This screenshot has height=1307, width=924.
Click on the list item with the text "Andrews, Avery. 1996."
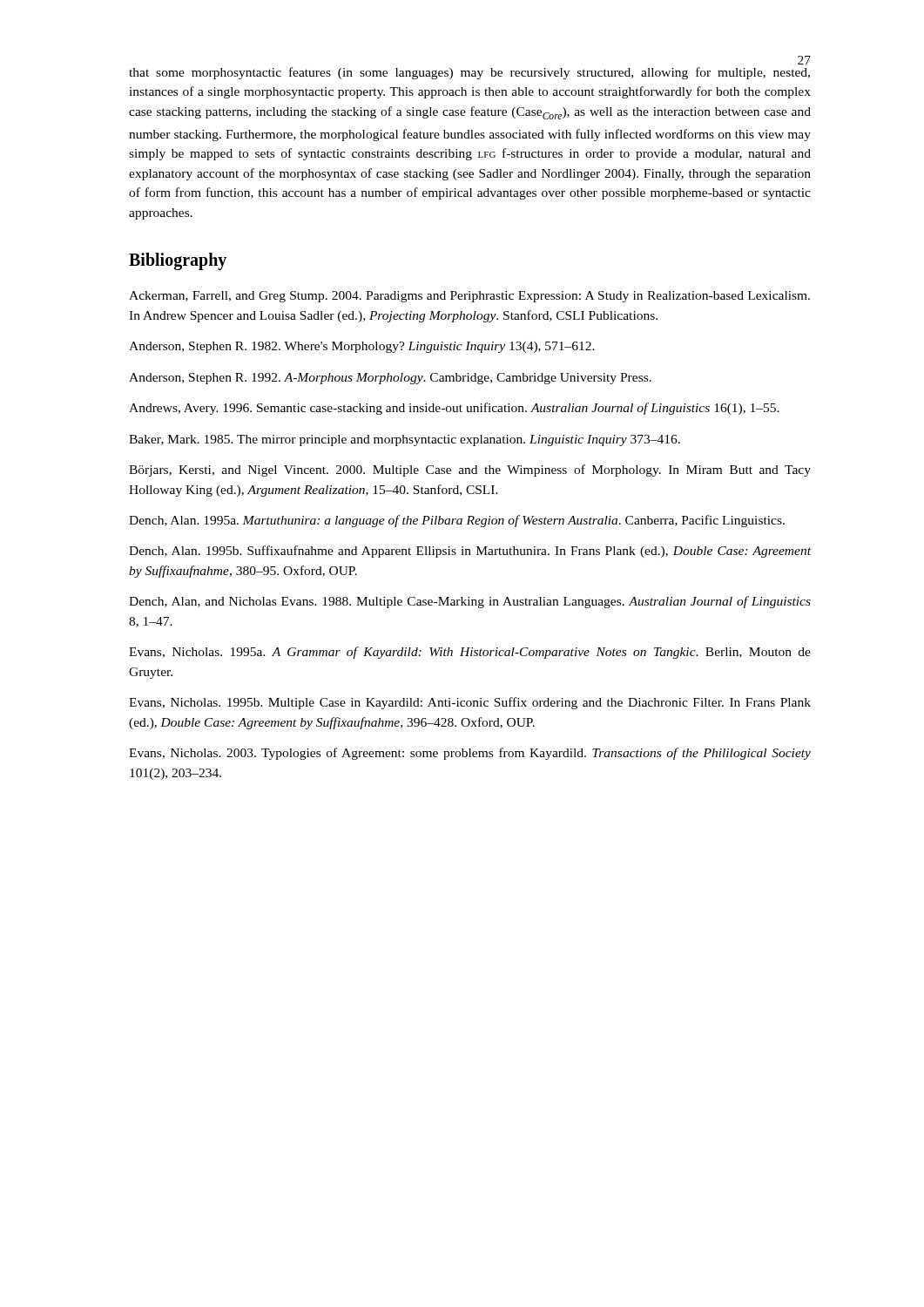point(454,407)
